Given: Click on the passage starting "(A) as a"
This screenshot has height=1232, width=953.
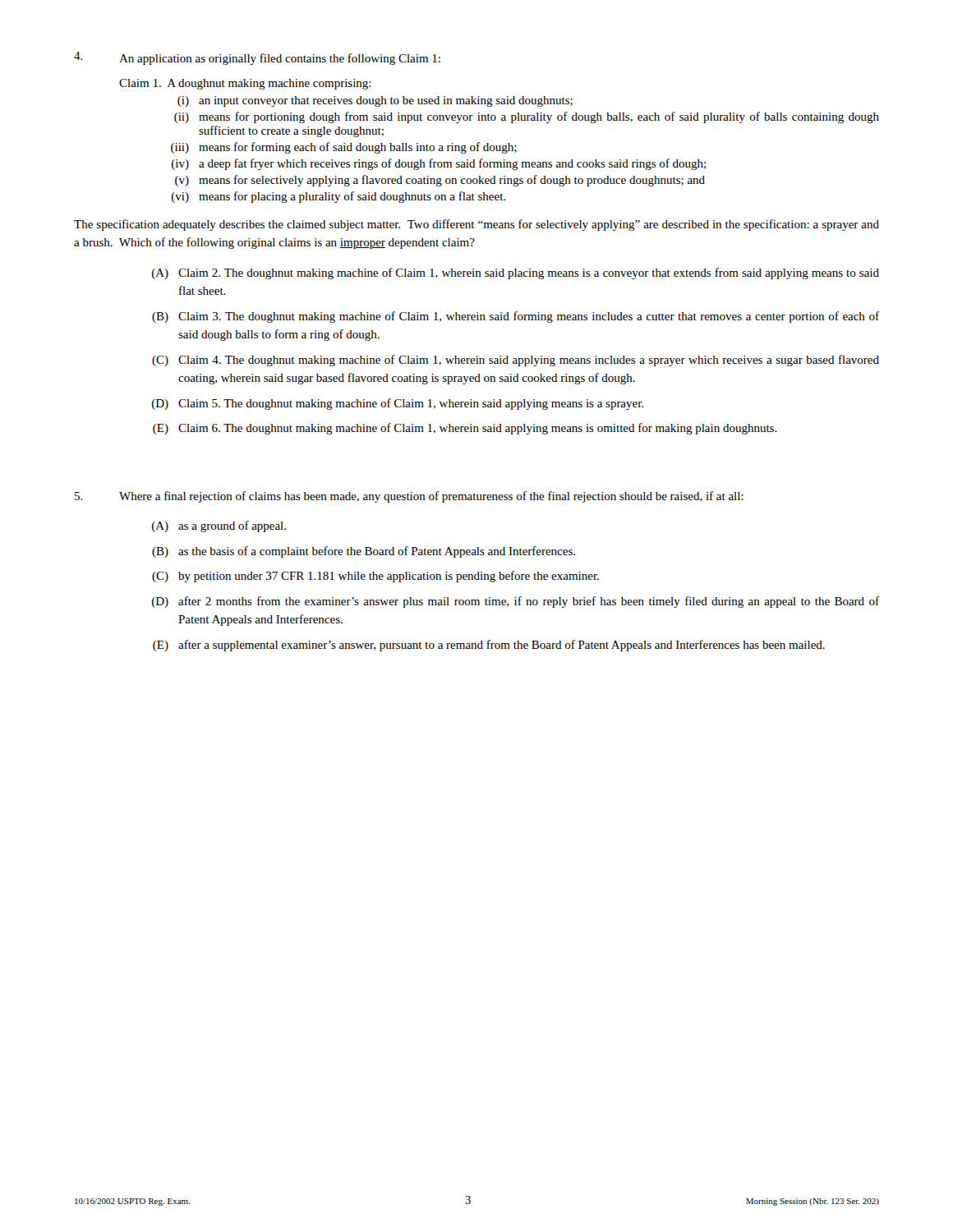Looking at the screenshot, I should pyautogui.click(x=219, y=526).
